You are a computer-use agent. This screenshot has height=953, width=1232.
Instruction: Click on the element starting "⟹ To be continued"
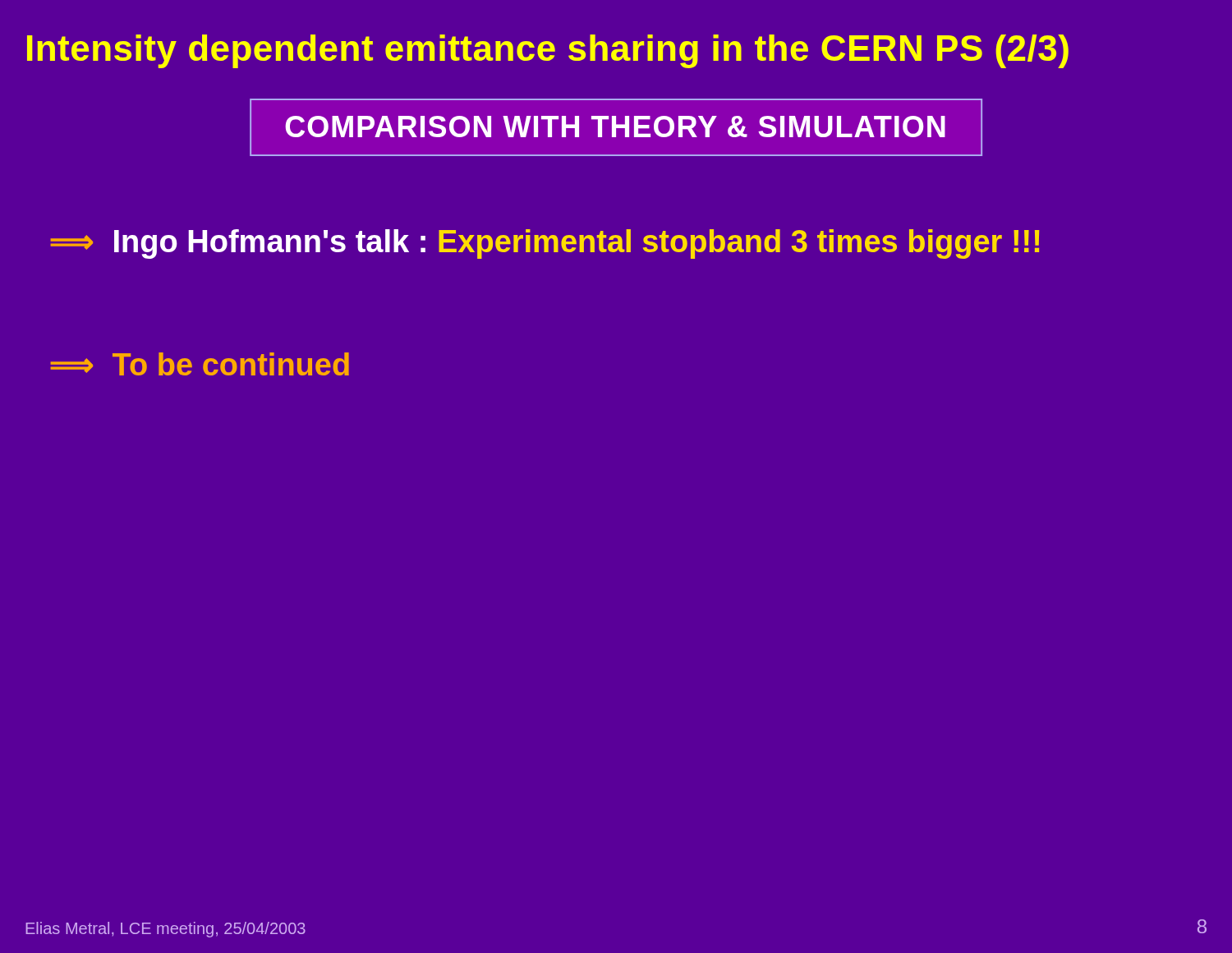click(x=200, y=365)
